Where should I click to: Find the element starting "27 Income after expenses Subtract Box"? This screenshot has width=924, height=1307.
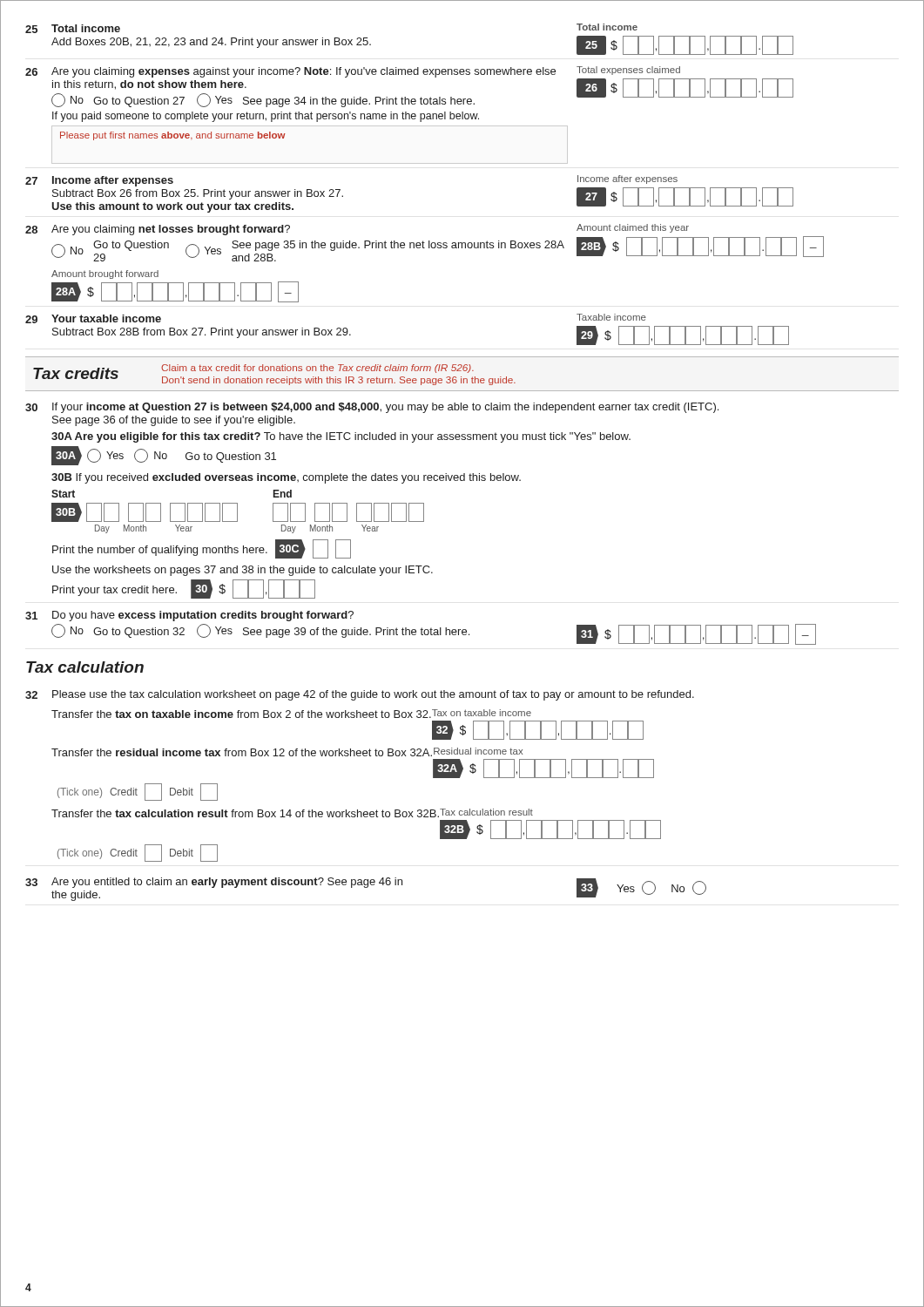click(205, 194)
